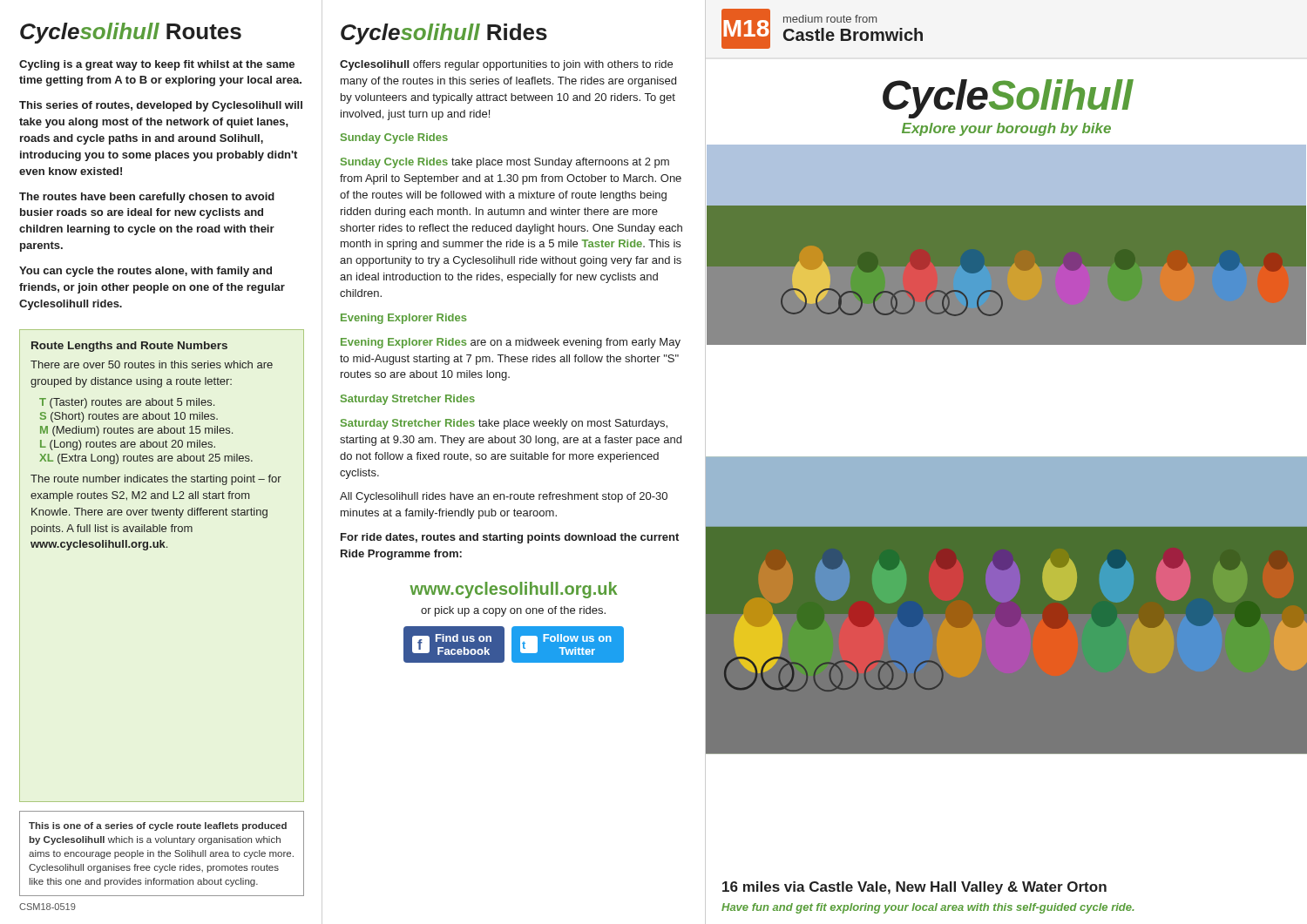The height and width of the screenshot is (924, 1307).
Task: Navigate to the block starting "Evening Explorer Rides are"
Action: coord(514,359)
